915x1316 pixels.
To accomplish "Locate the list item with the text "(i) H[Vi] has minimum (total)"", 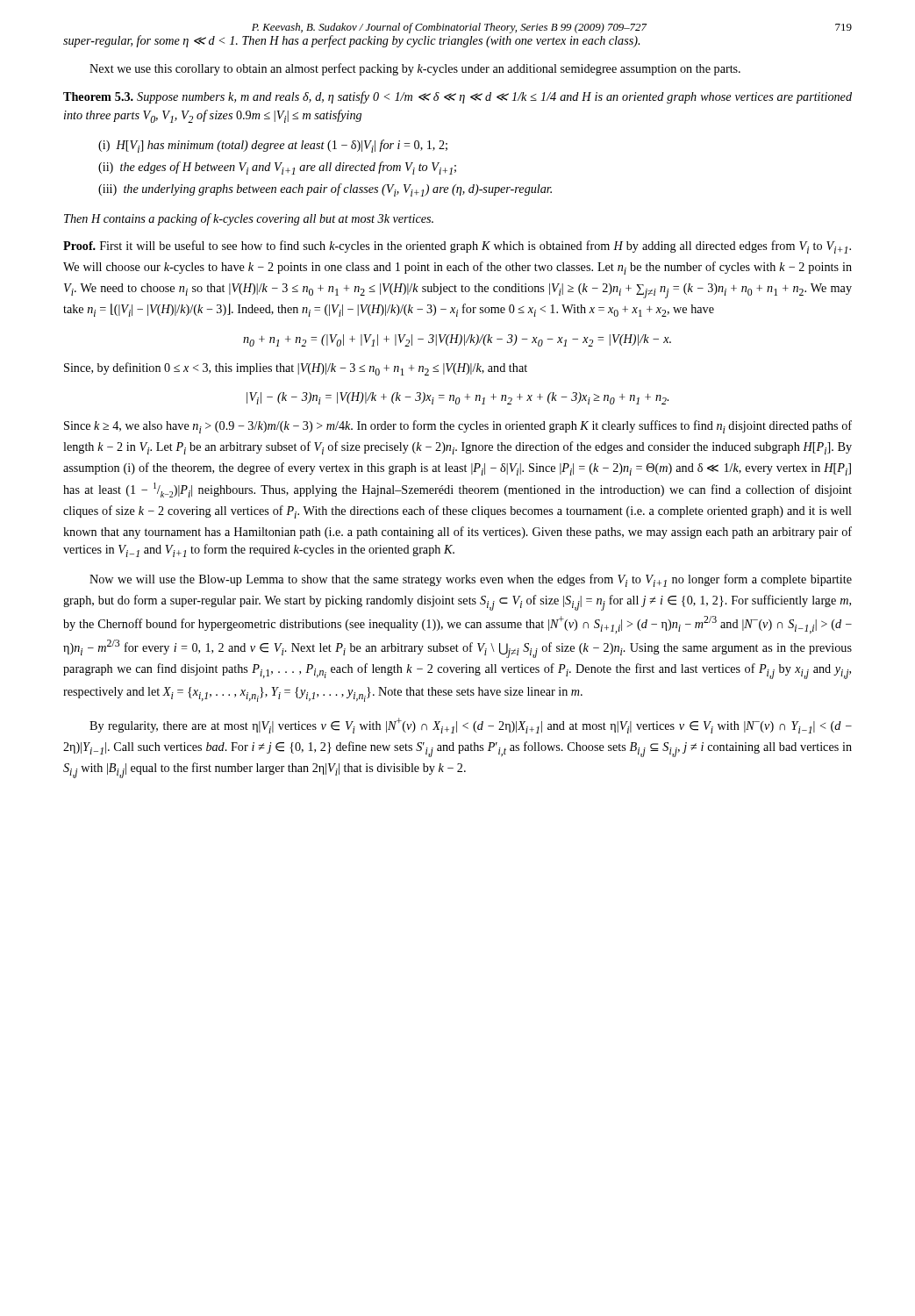I will pos(273,146).
